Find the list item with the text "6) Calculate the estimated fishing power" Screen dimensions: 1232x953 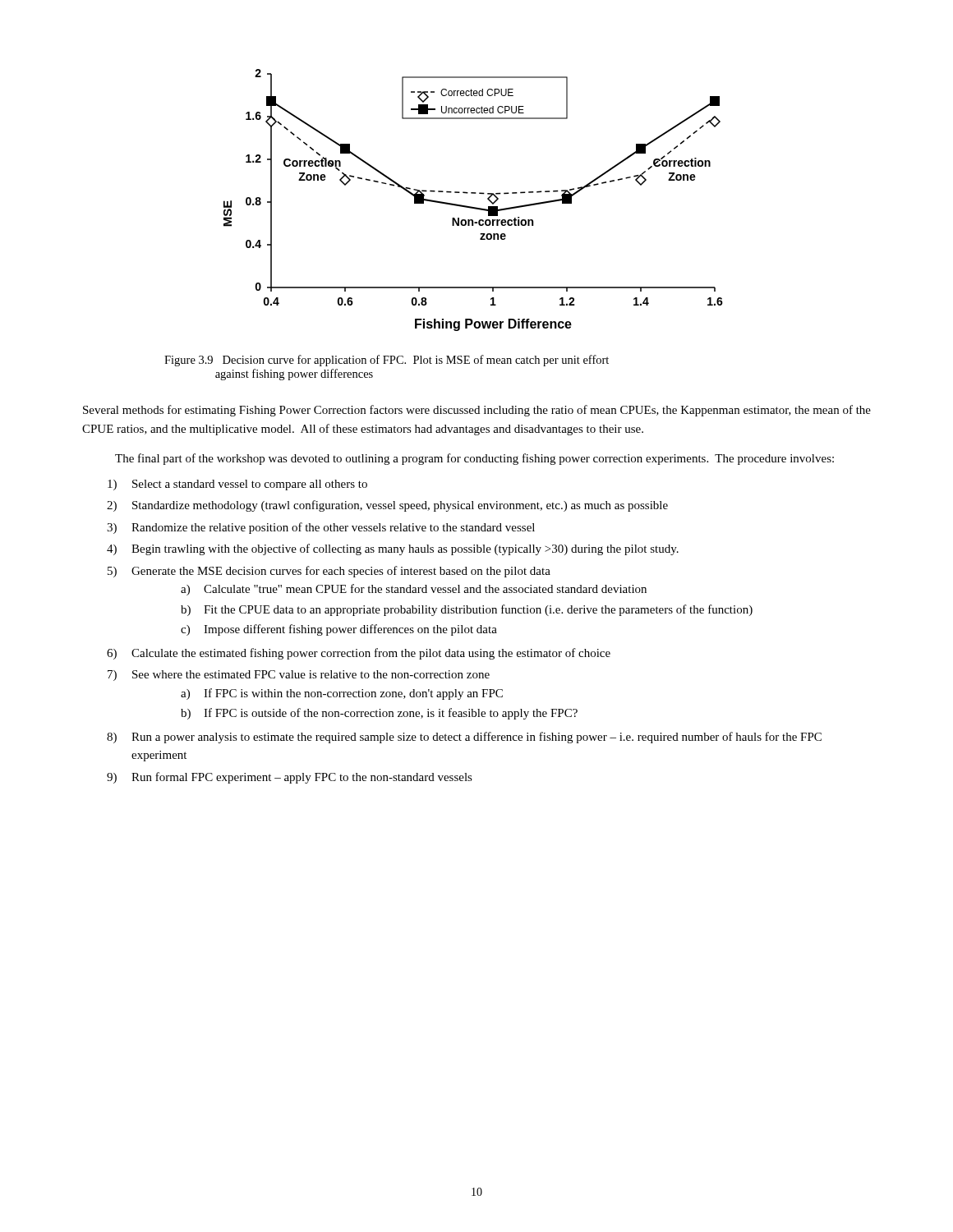489,653
